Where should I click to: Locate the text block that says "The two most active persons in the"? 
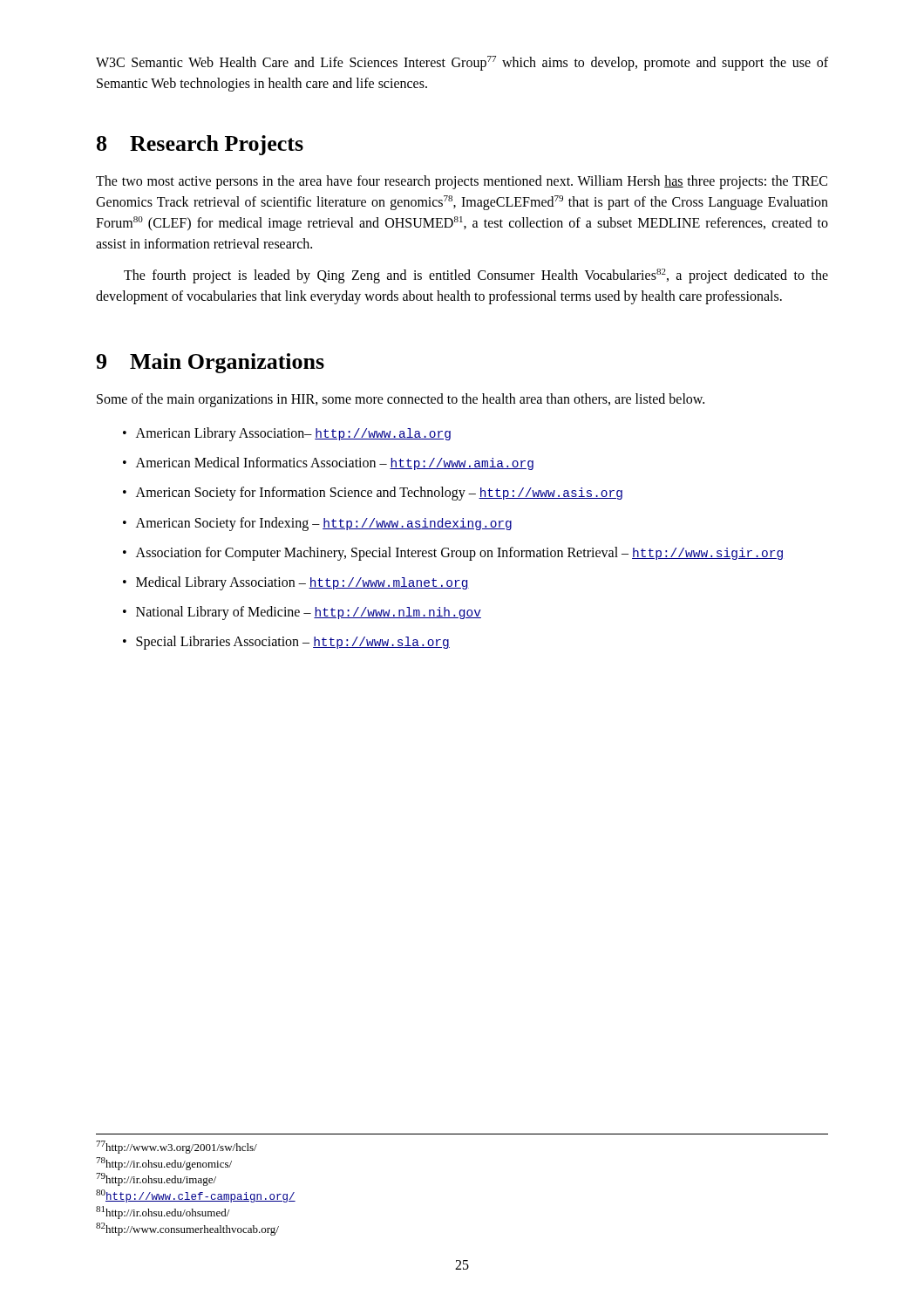[462, 212]
